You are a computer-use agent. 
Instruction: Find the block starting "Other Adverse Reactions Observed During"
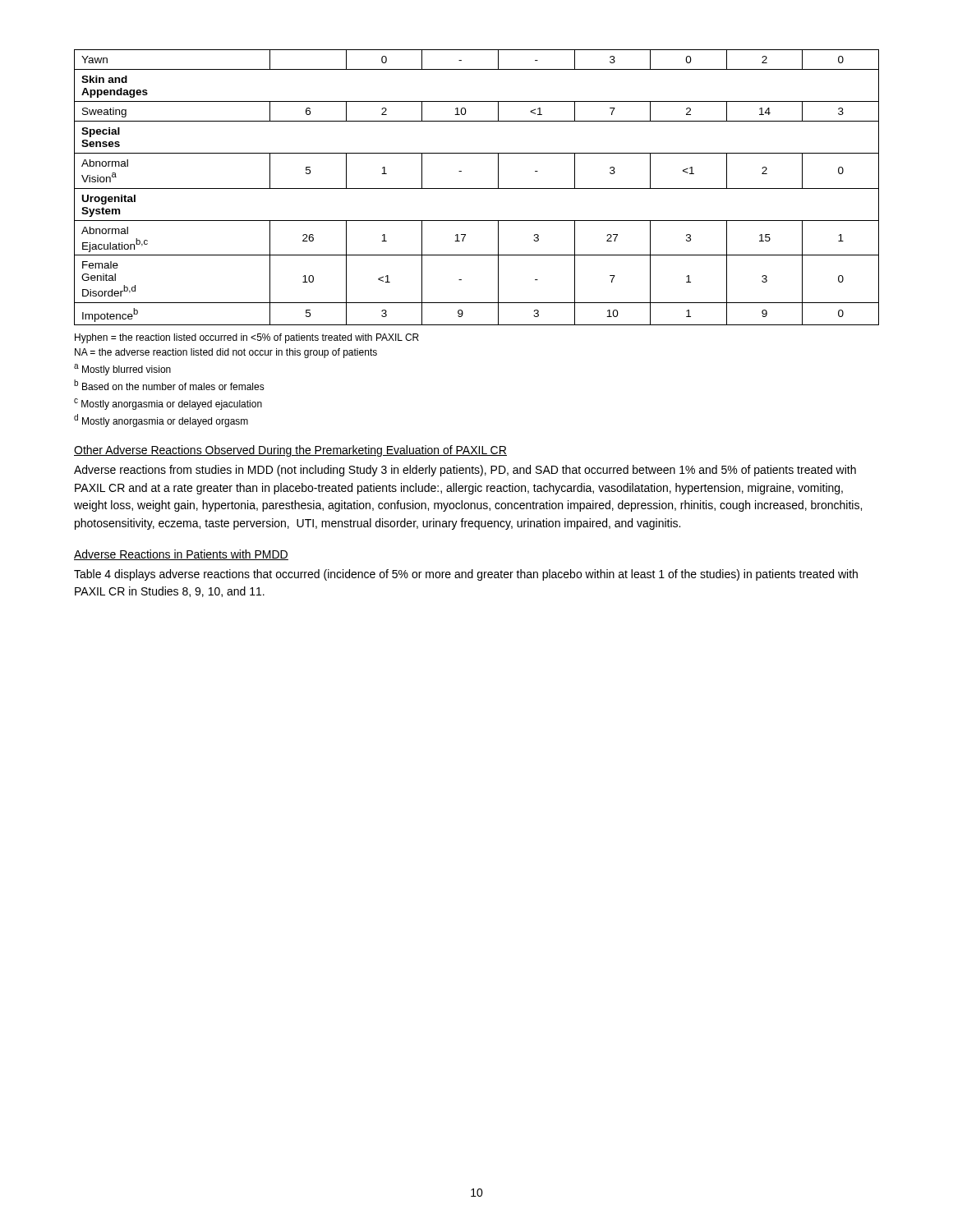290,450
